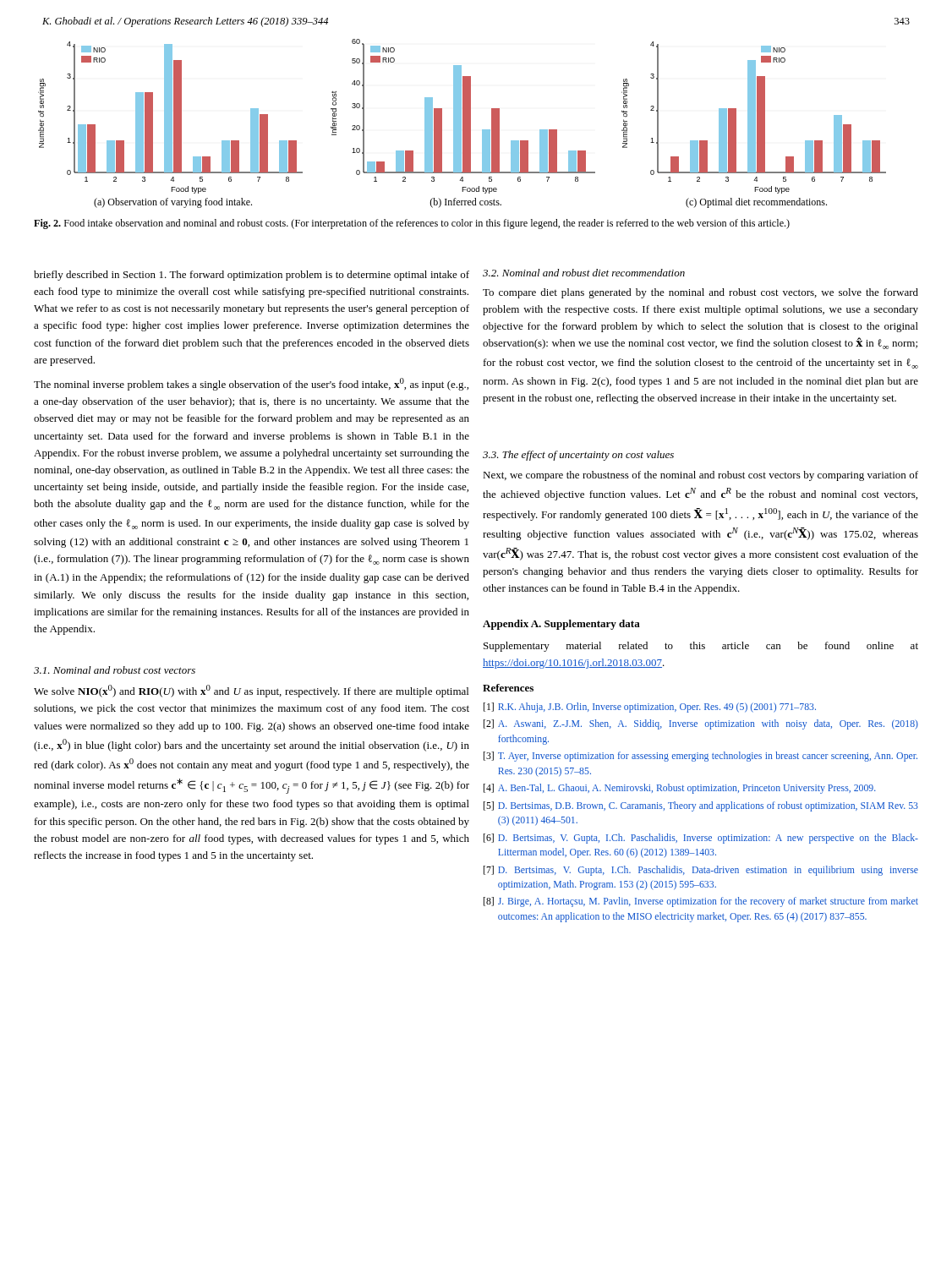Find the element starting "[2]A. Aswani, Z.-J.M. Shen, A. Siddiq, Inverse"

tap(700, 732)
